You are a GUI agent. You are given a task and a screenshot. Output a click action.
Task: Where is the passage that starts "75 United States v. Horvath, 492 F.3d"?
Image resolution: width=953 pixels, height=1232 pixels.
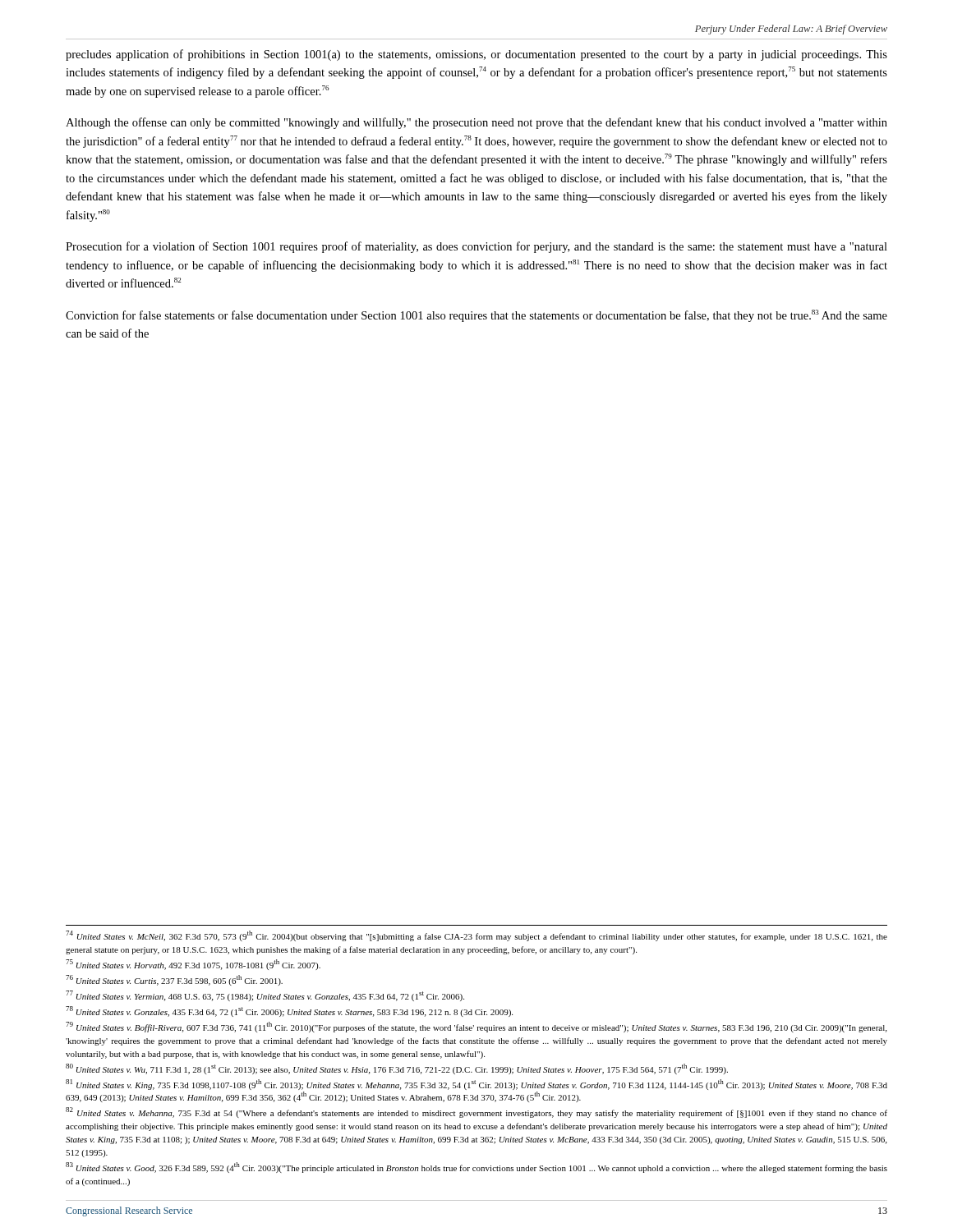(x=193, y=965)
